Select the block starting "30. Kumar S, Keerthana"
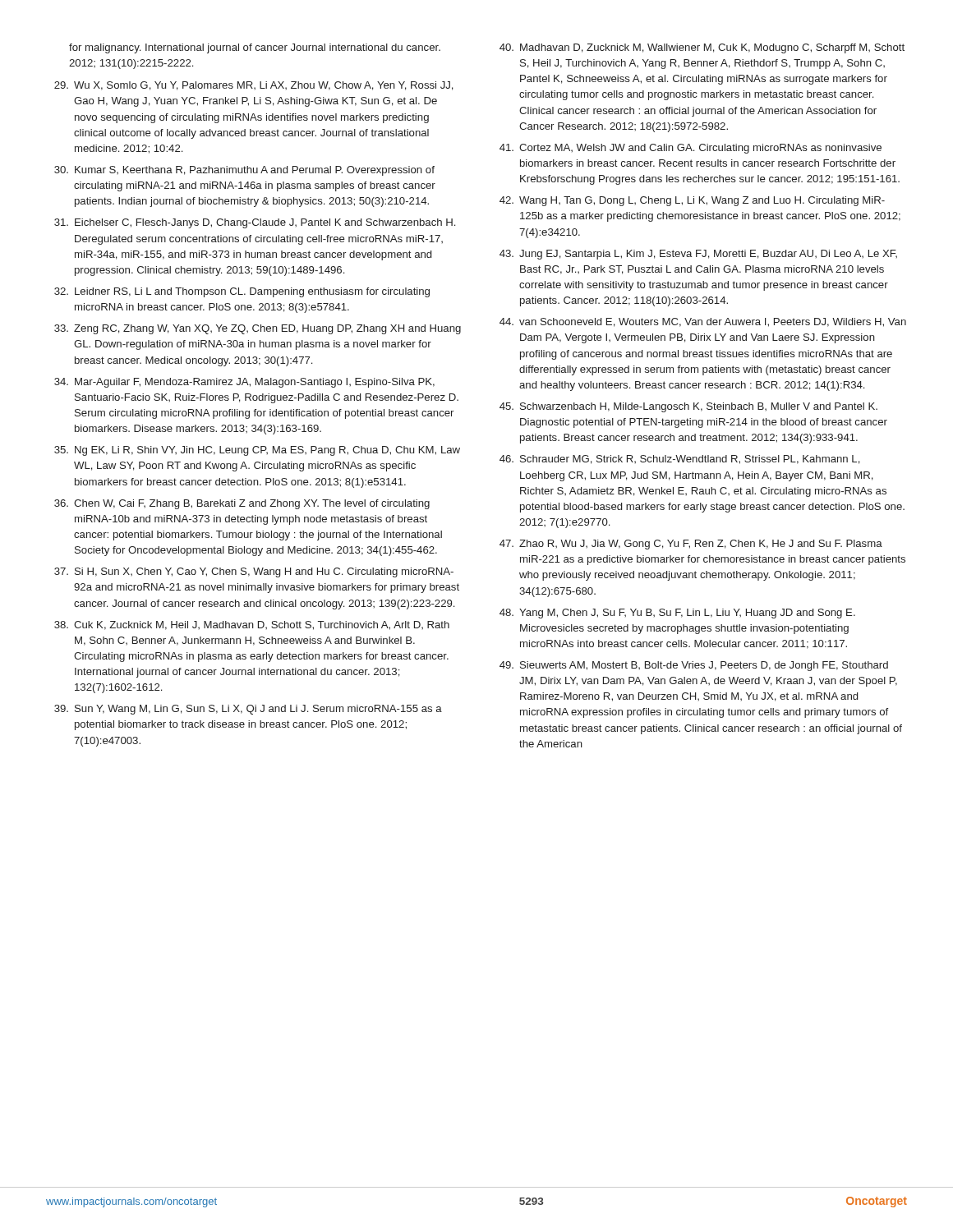953x1232 pixels. (x=254, y=185)
